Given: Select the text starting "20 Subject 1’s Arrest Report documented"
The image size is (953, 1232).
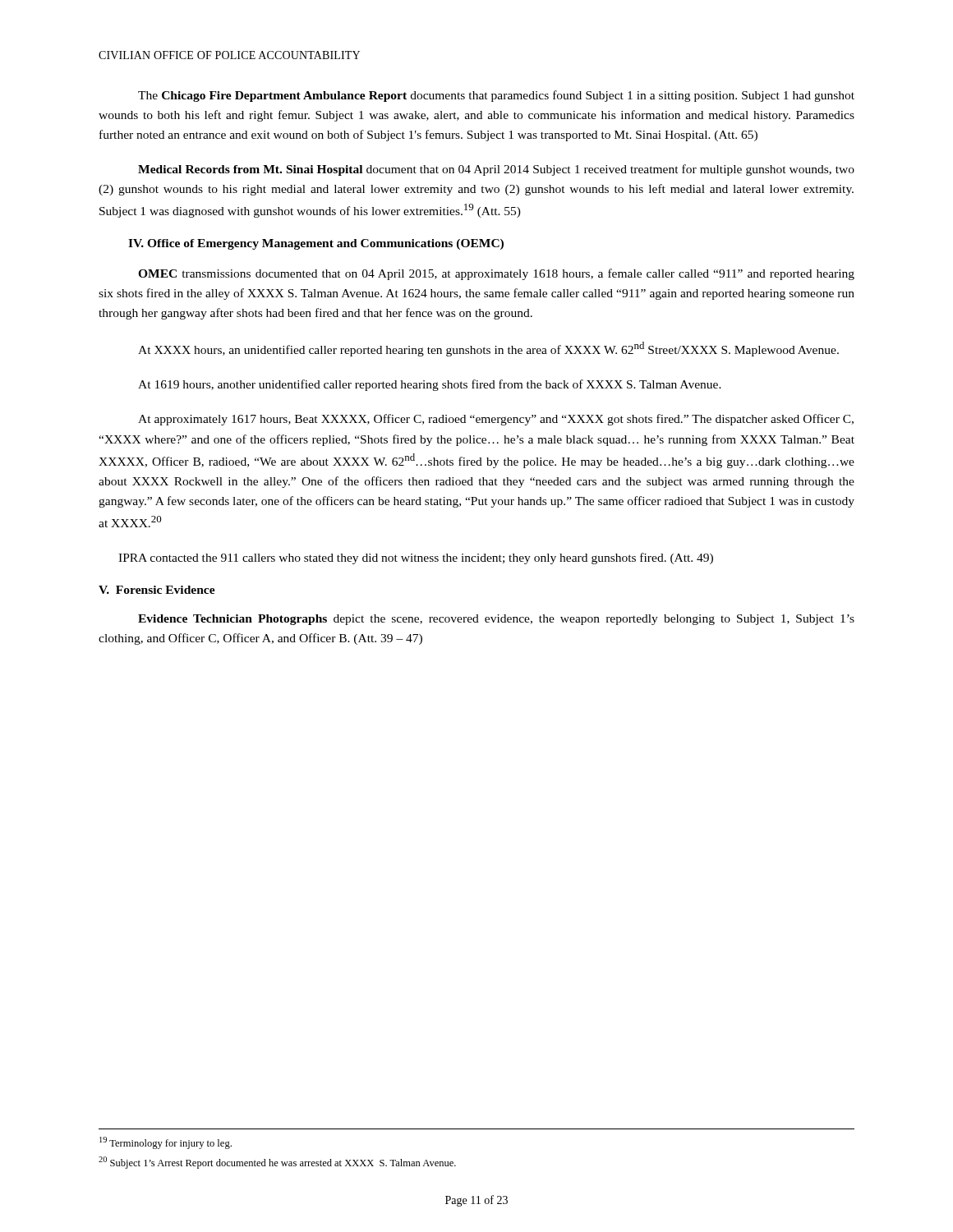Looking at the screenshot, I should coord(277,1162).
